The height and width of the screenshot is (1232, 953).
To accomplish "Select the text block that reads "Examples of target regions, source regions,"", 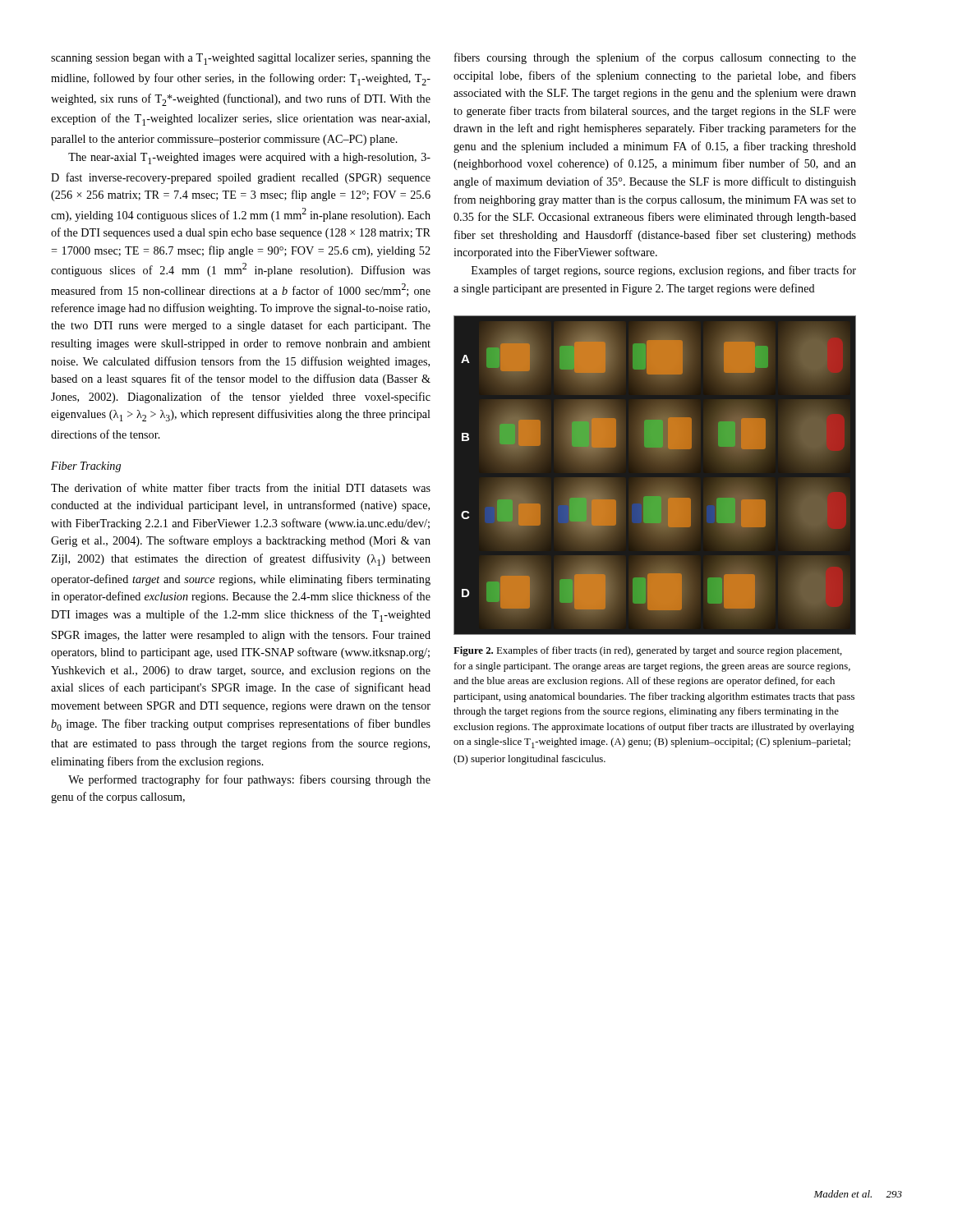I will click(655, 280).
